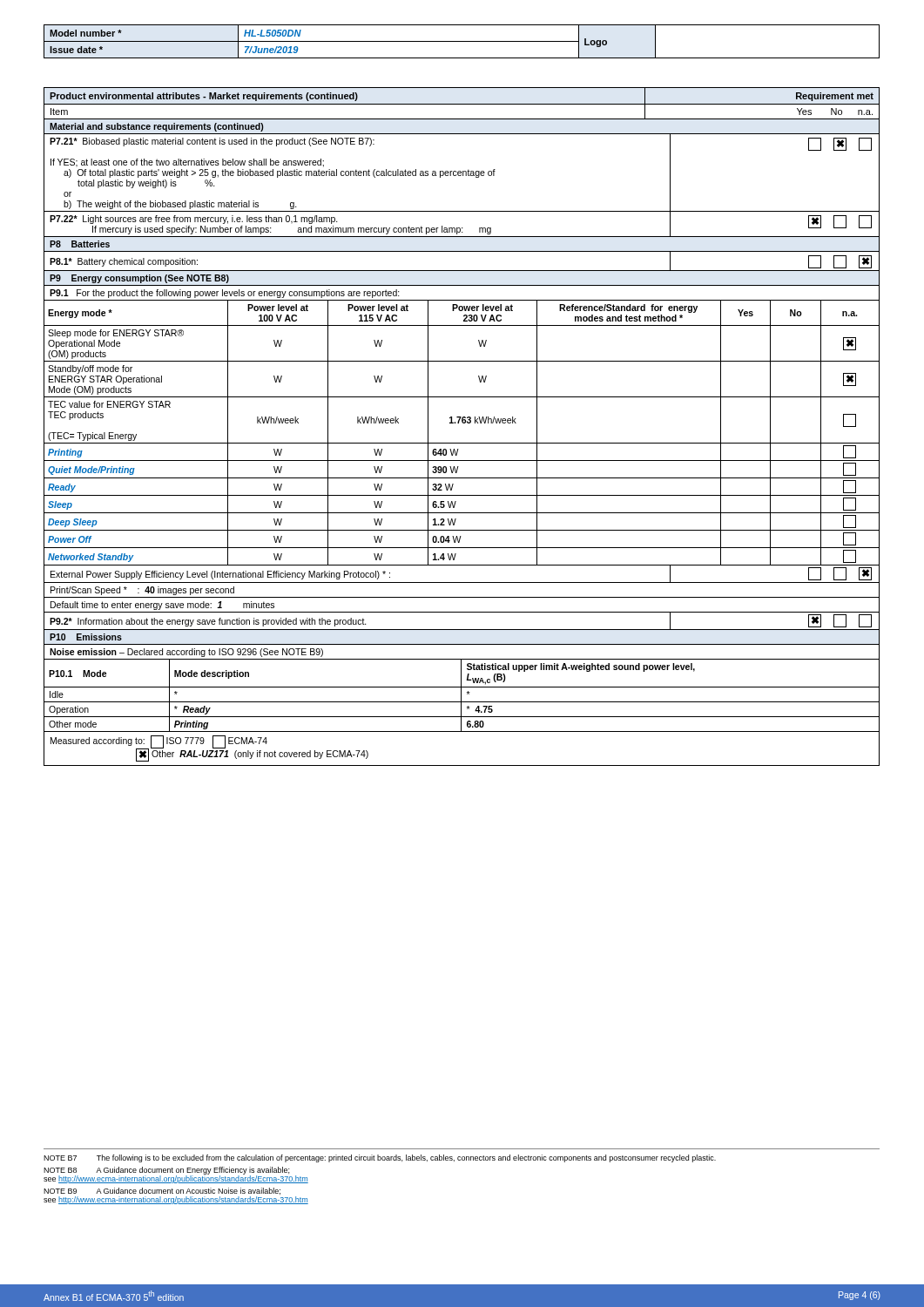
Task: Click the passage that begins "Default time to"
Action: 162,605
